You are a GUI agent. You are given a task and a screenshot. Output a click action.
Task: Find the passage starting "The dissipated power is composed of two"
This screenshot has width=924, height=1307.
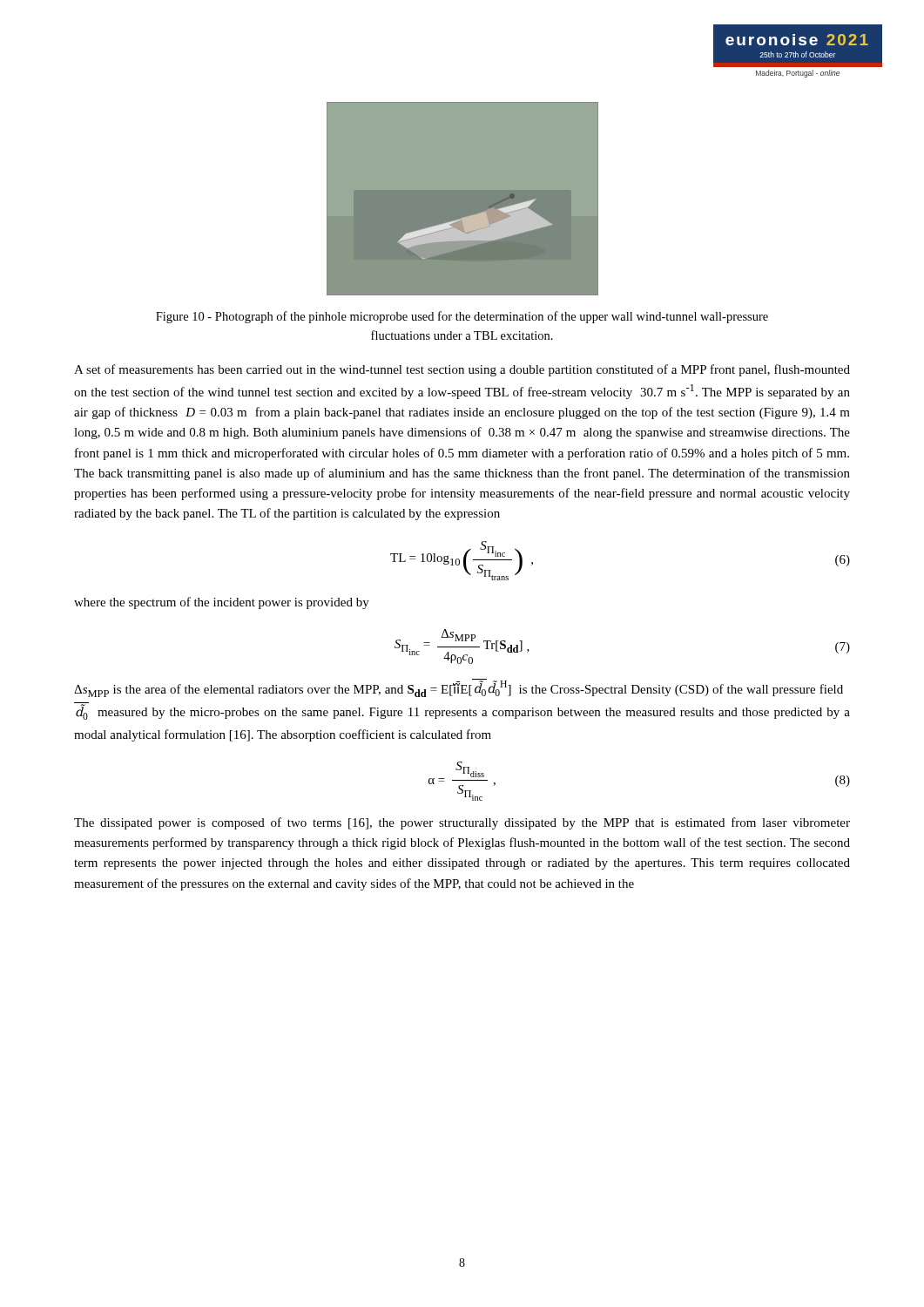462,853
